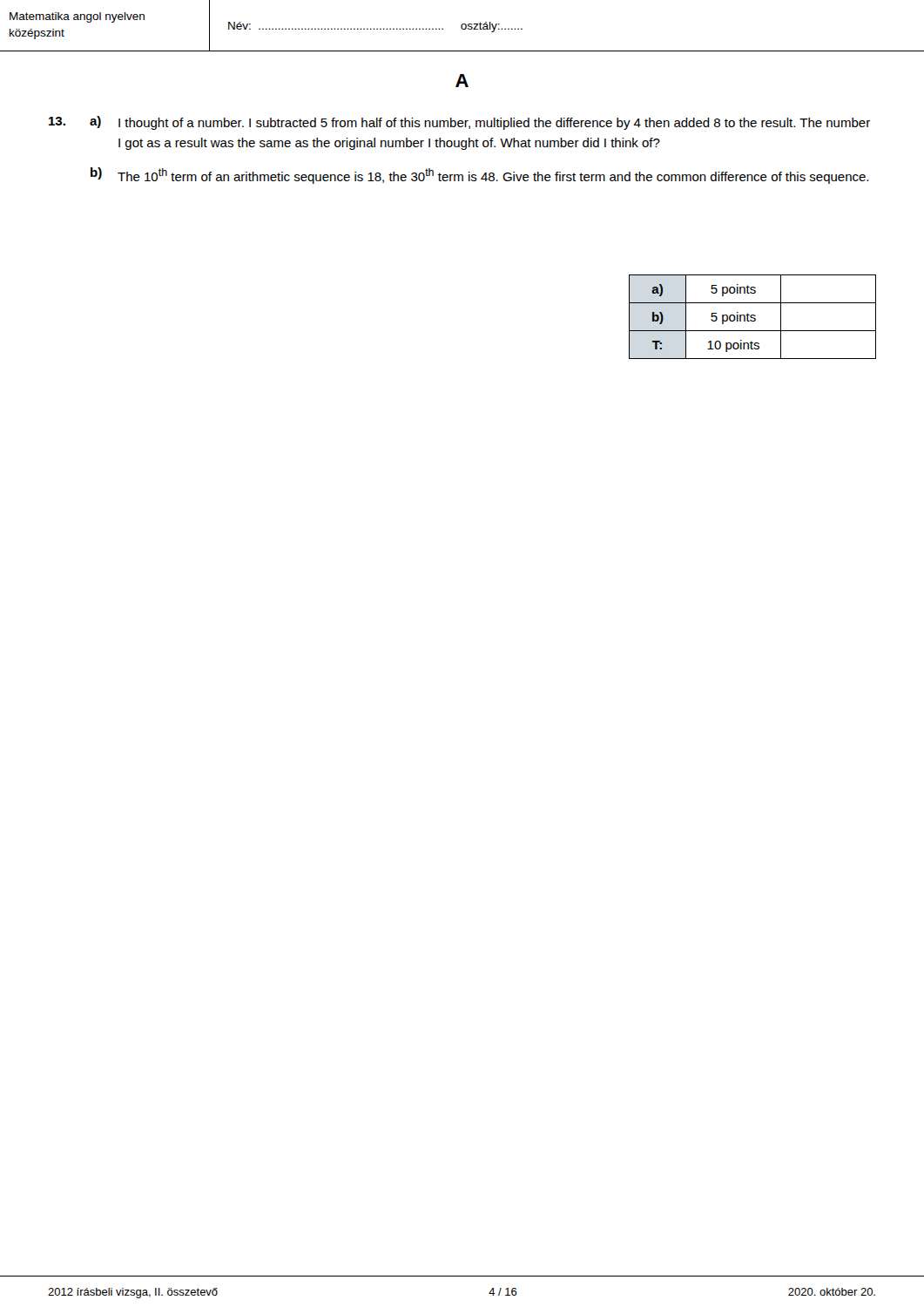This screenshot has width=924, height=1307.
Task: Click on the table containing "5 points"
Action: coord(752,317)
